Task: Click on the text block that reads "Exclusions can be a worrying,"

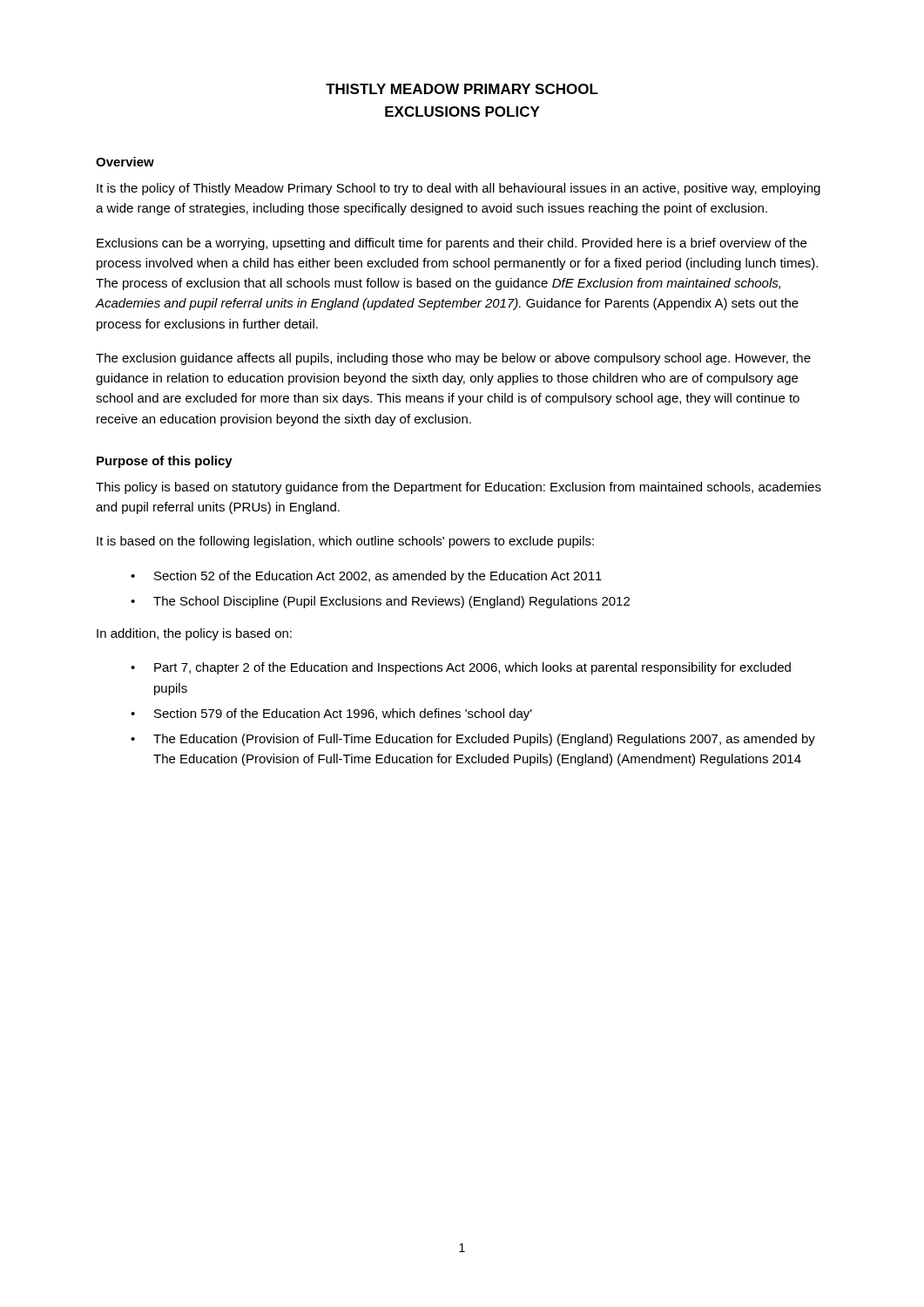Action: coord(457,283)
